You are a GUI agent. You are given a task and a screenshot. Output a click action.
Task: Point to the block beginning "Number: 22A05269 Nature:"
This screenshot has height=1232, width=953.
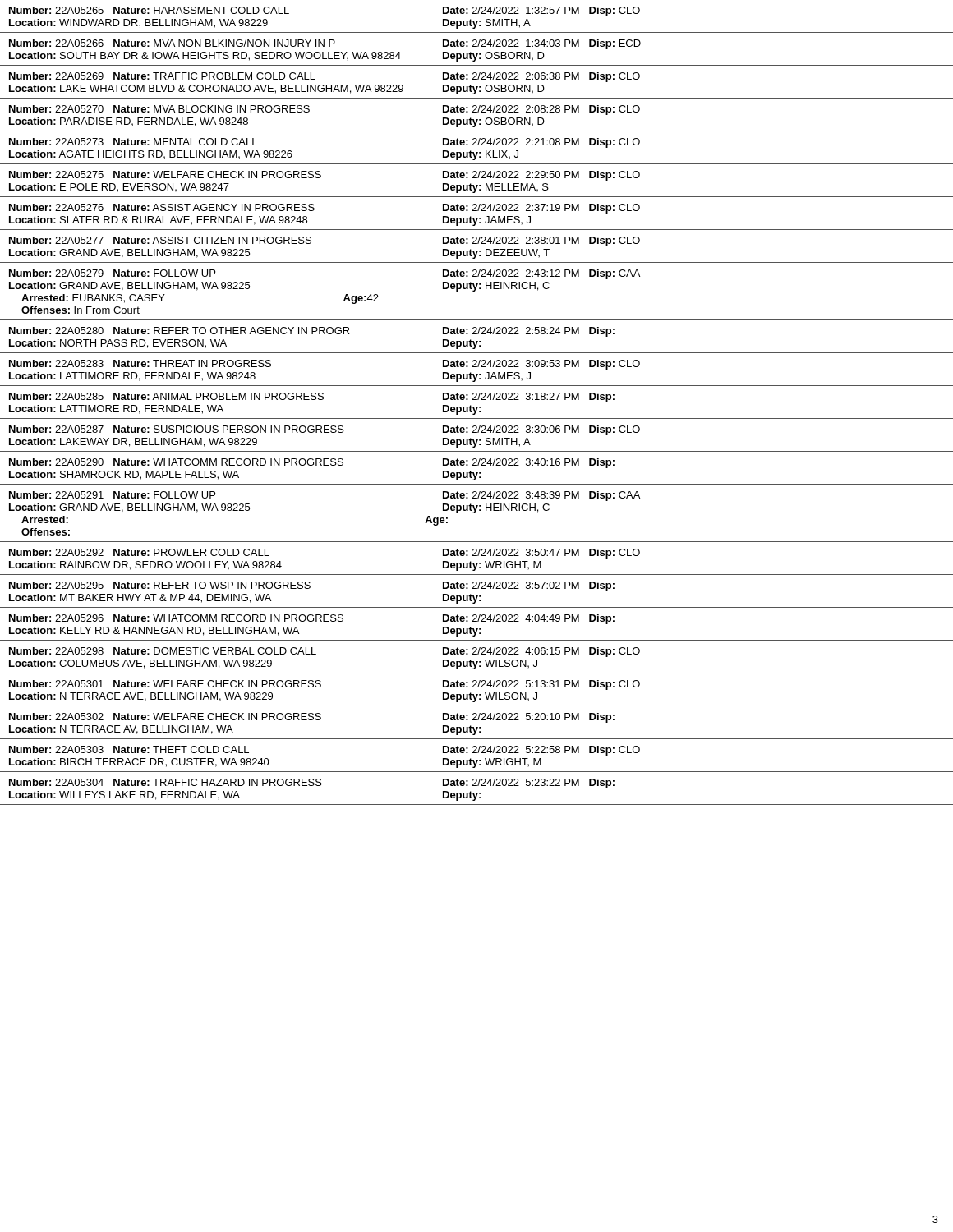pos(476,82)
